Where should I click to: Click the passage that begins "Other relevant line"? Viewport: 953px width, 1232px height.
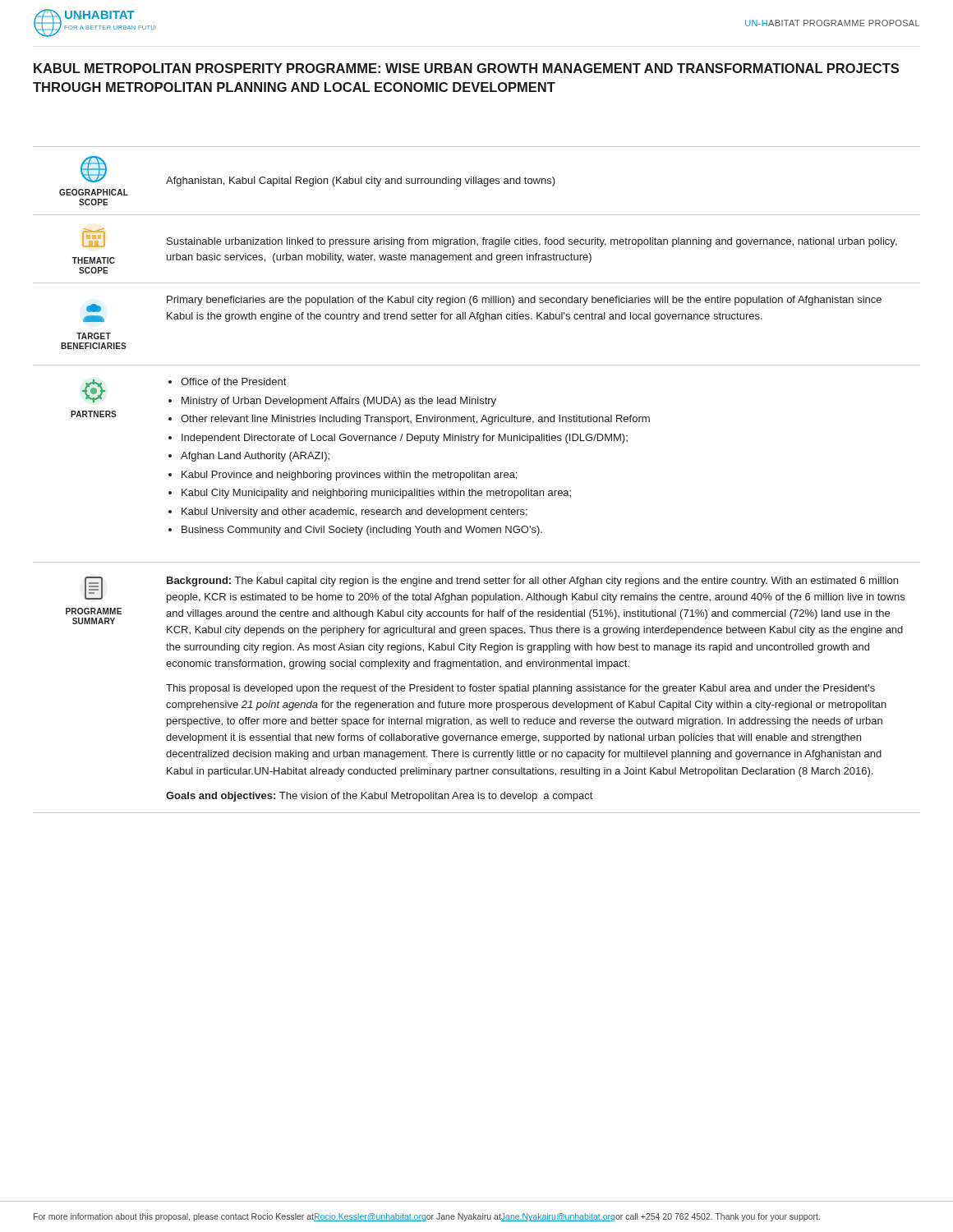coord(416,419)
